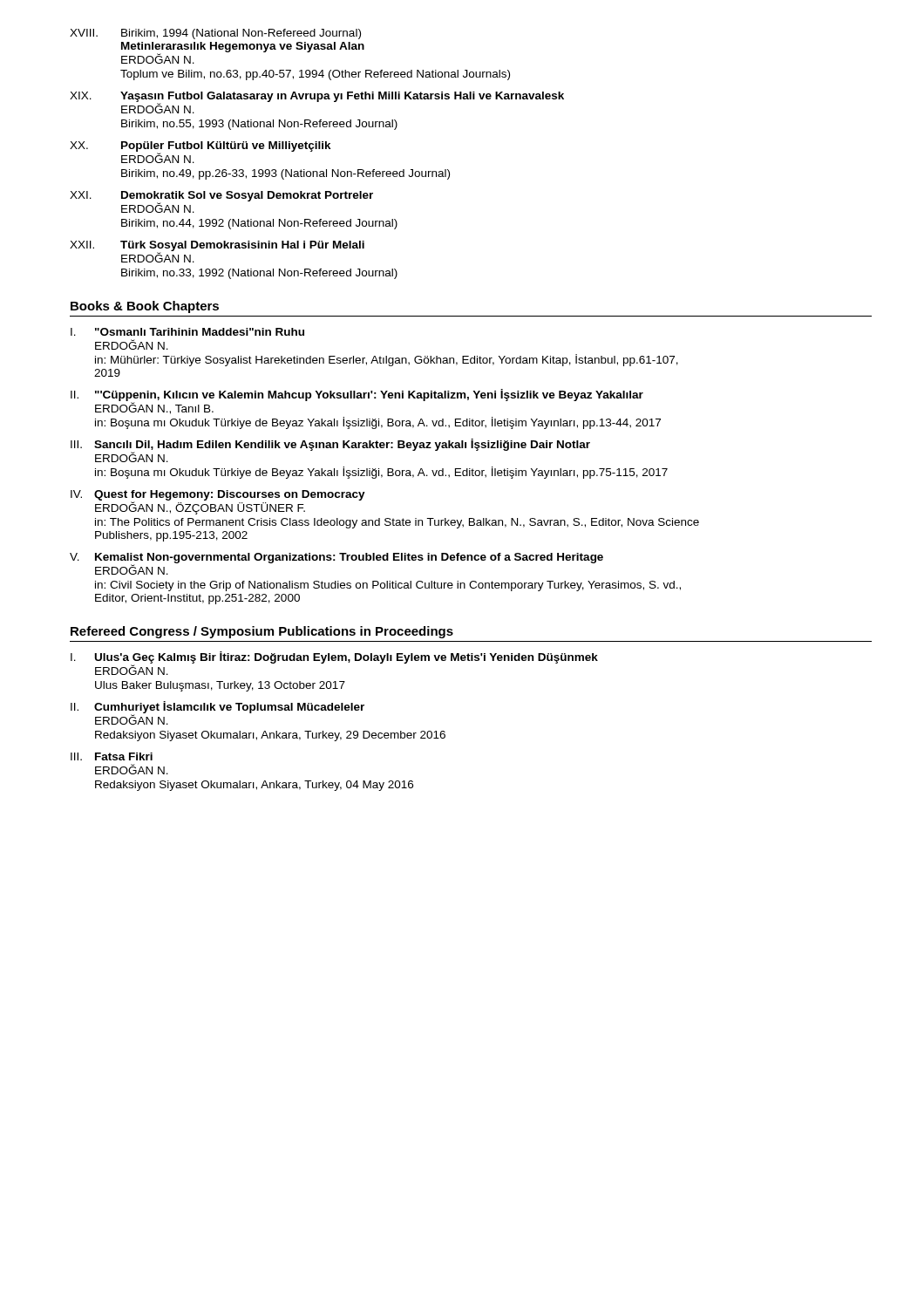Locate the block of text that opens with "XVIII. Birikim, 1994 (National Non-Refereed Journal) Metinlerarasılık"
The image size is (924, 1308).
click(215, 34)
